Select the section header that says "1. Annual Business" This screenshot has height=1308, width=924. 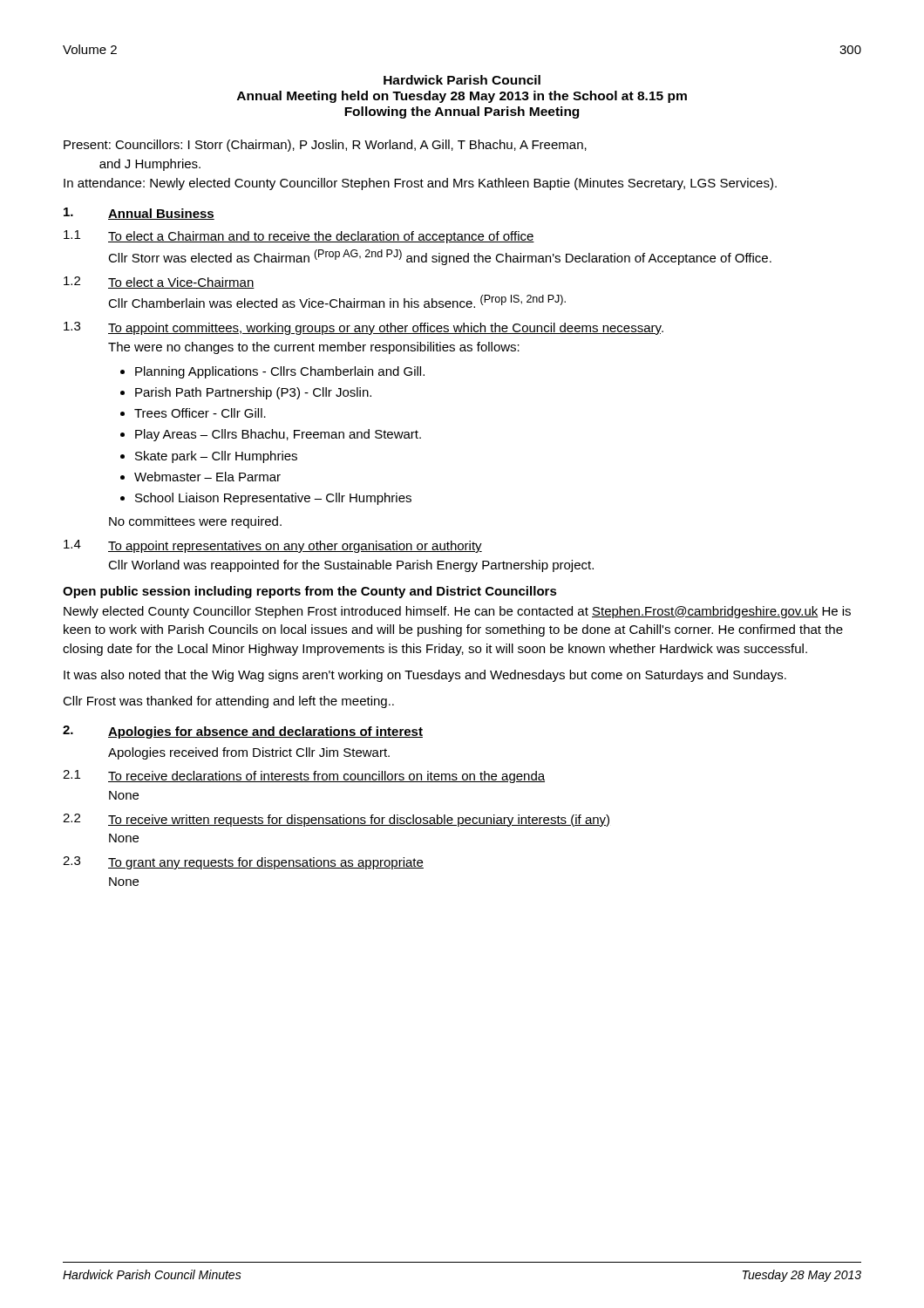pos(139,214)
